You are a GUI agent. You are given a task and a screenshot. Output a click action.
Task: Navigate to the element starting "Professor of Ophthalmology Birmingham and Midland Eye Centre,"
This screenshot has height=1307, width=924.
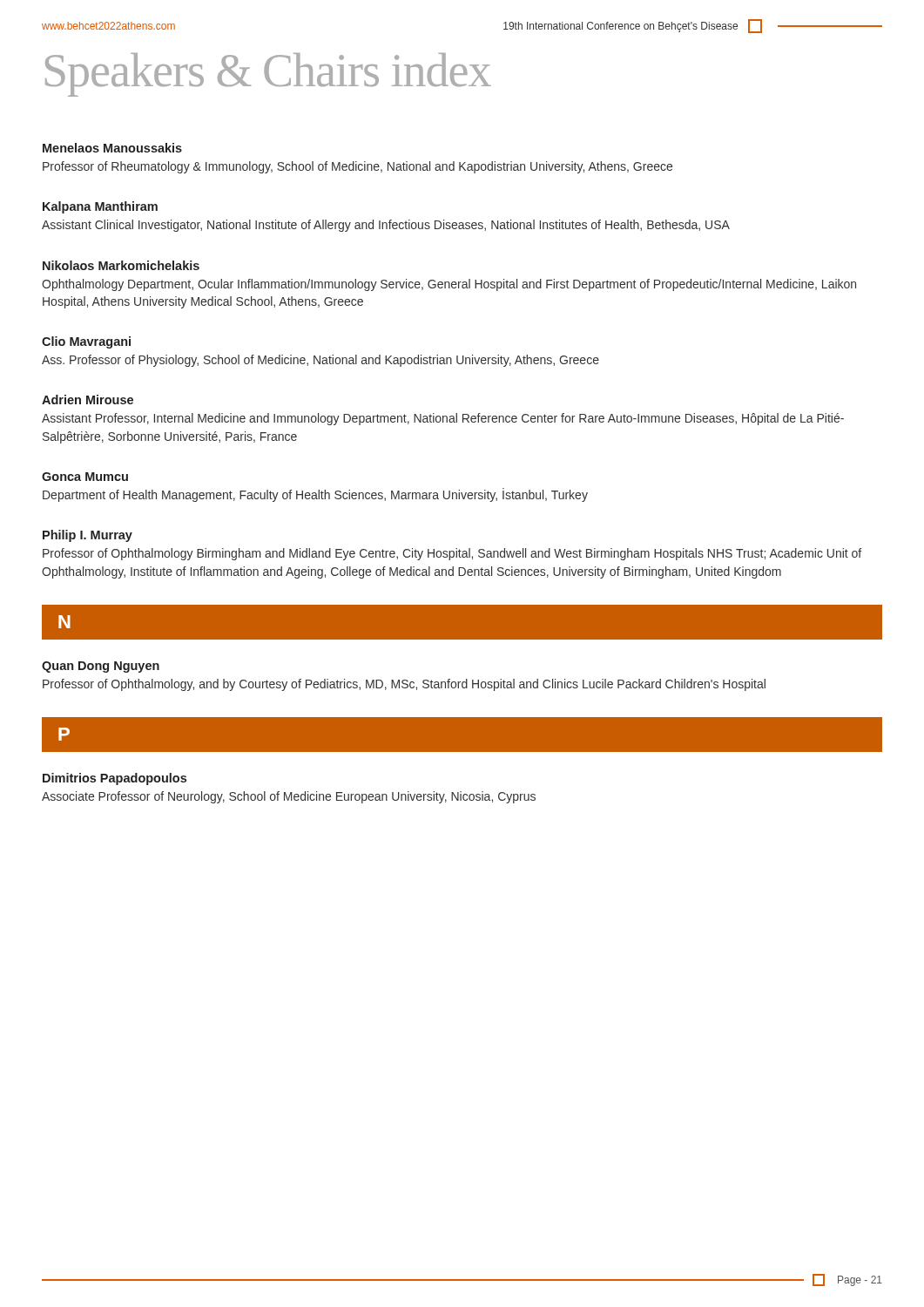click(x=452, y=562)
